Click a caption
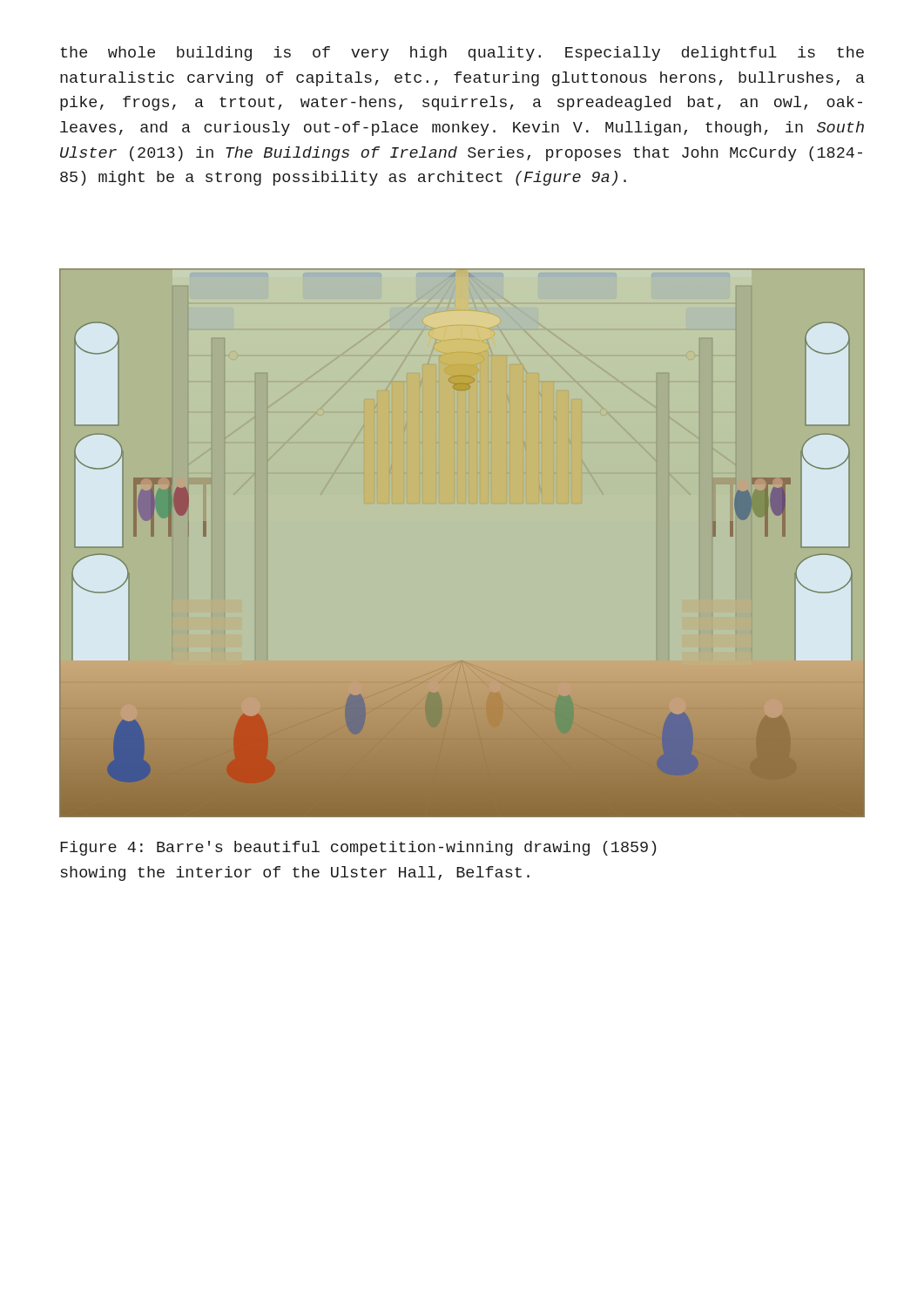 [x=359, y=861]
